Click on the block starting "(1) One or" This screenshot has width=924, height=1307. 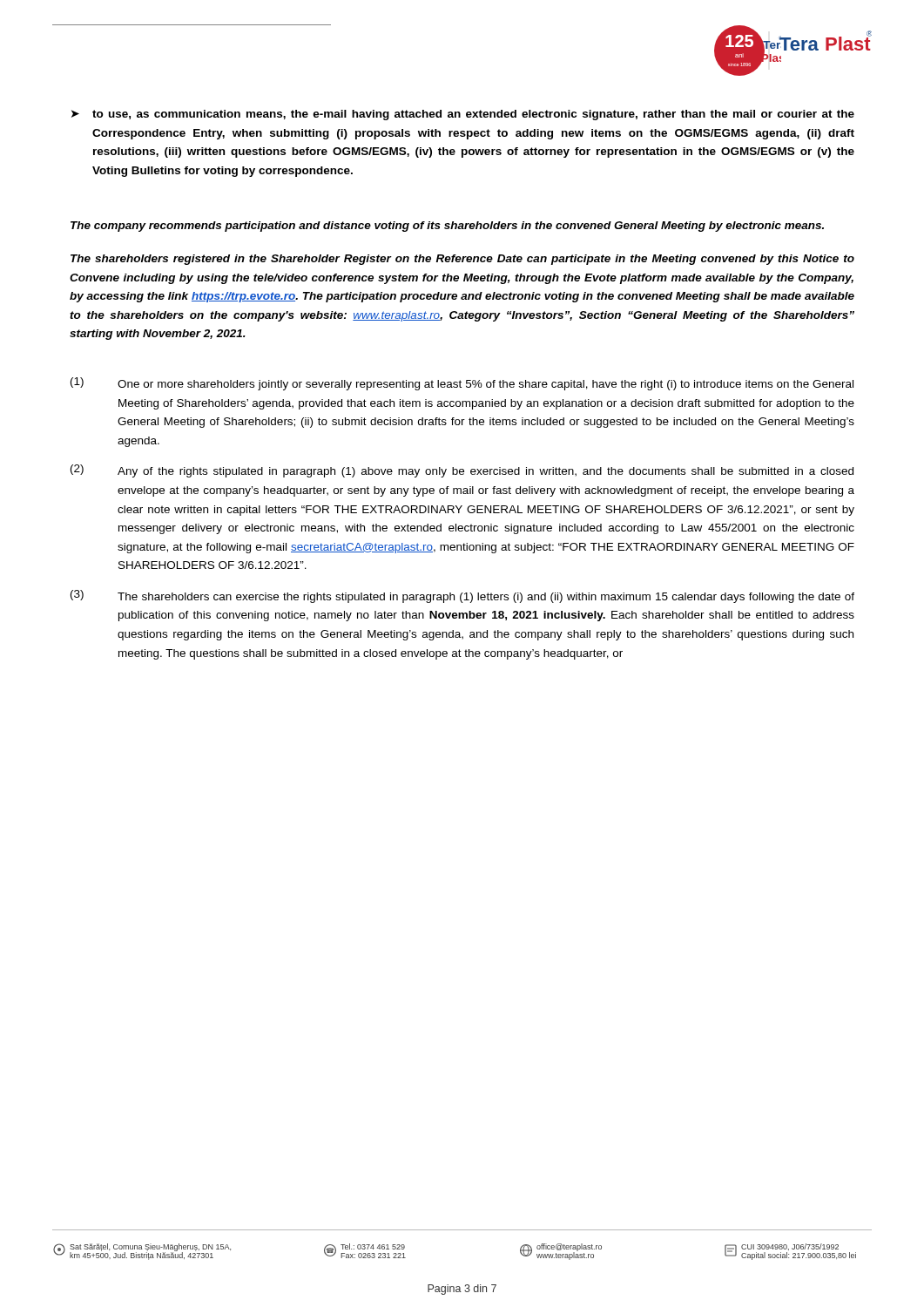pos(462,412)
